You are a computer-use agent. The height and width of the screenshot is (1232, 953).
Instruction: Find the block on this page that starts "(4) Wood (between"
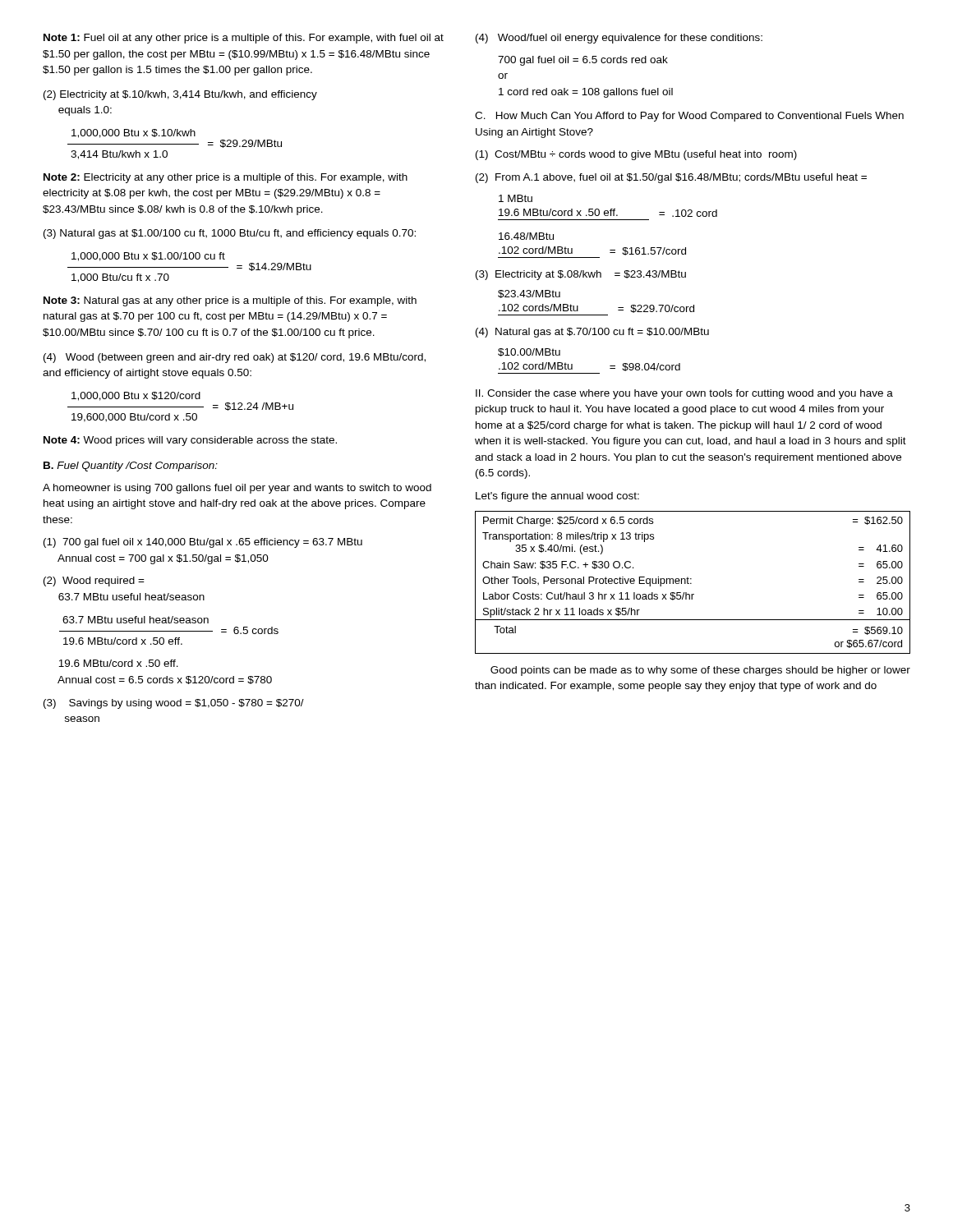pyautogui.click(x=235, y=358)
